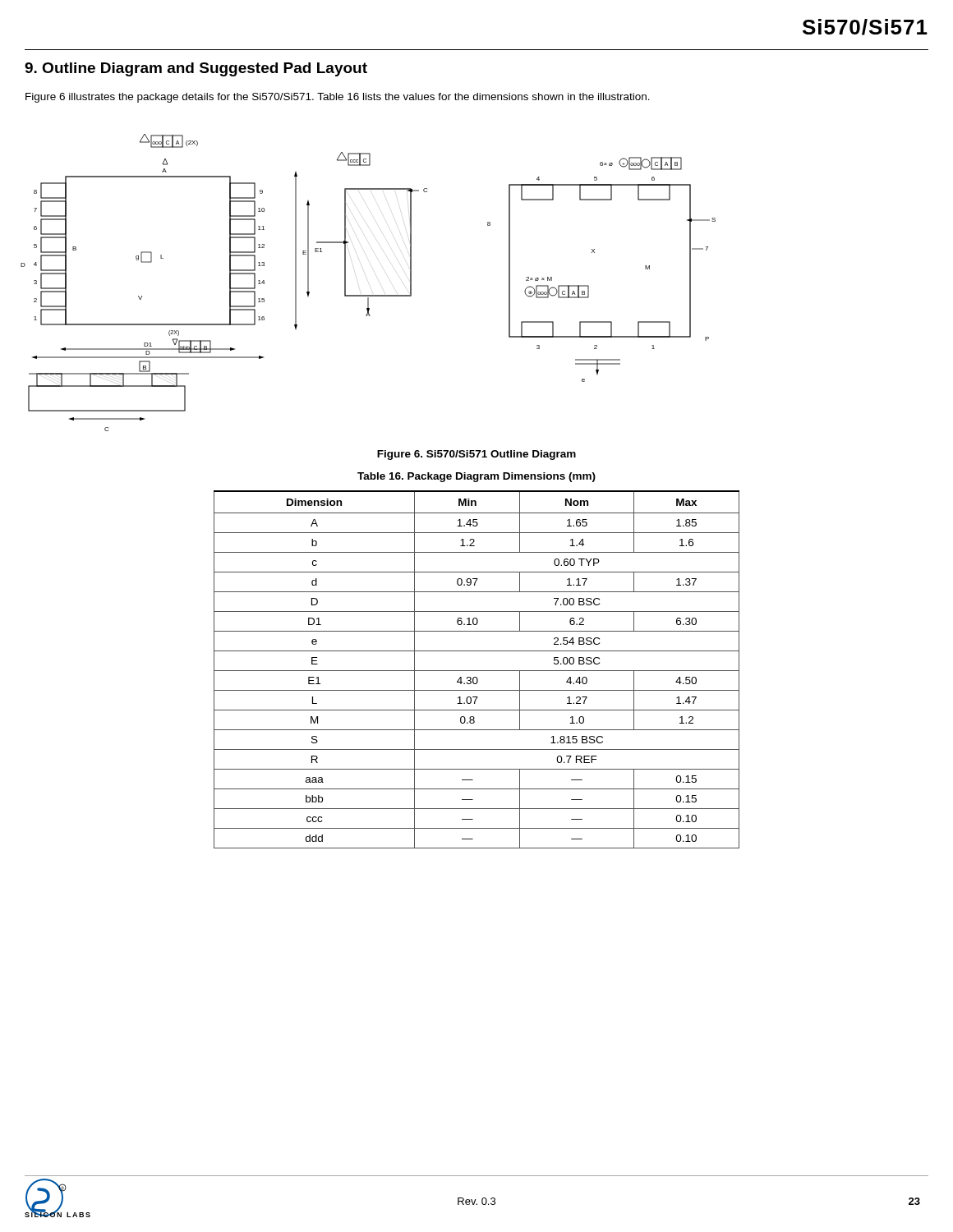
Task: Select the caption containing "Figure 6. Si570/Si571 Outline Diagram"
Action: click(476, 454)
